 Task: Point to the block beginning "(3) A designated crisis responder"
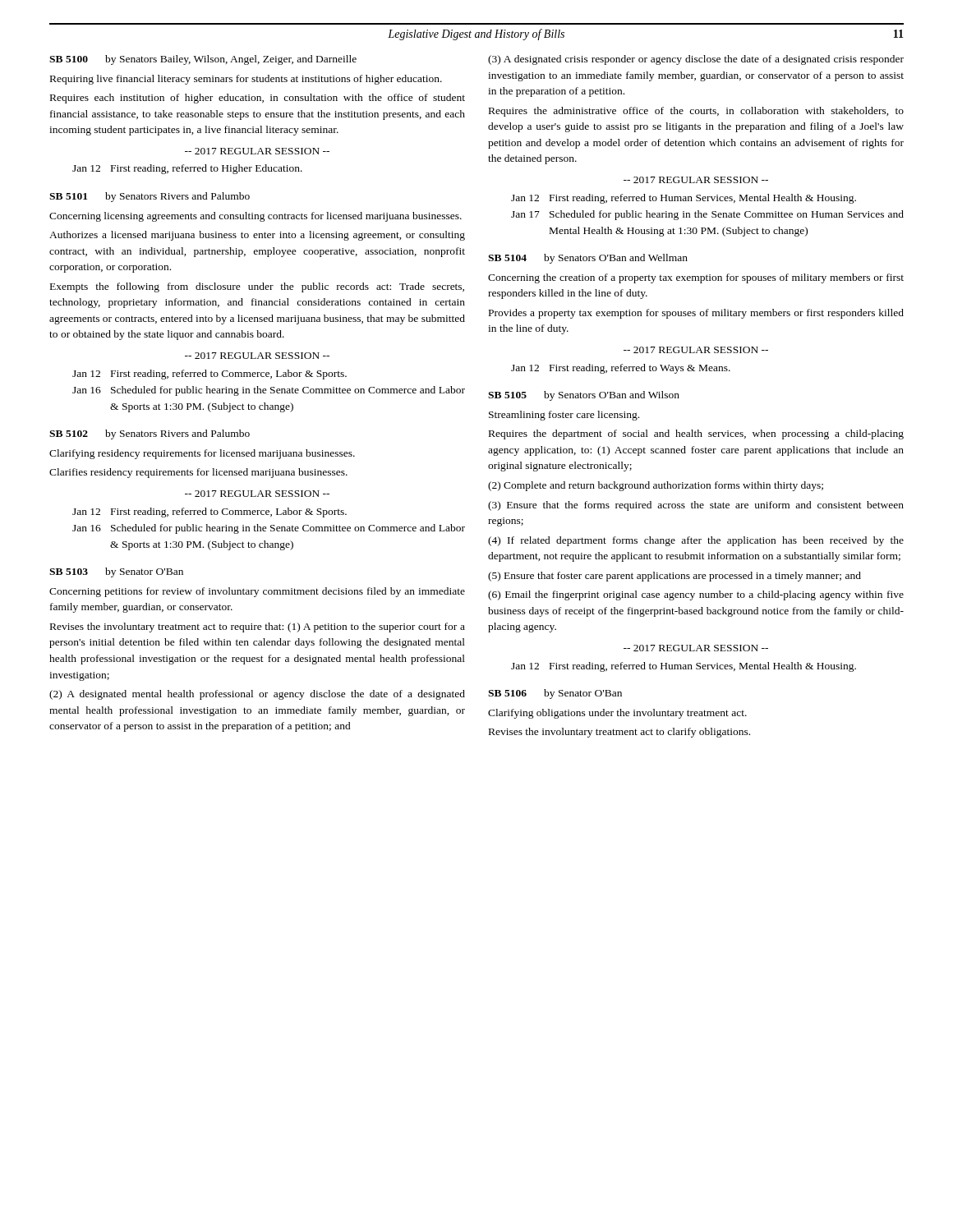click(x=696, y=145)
